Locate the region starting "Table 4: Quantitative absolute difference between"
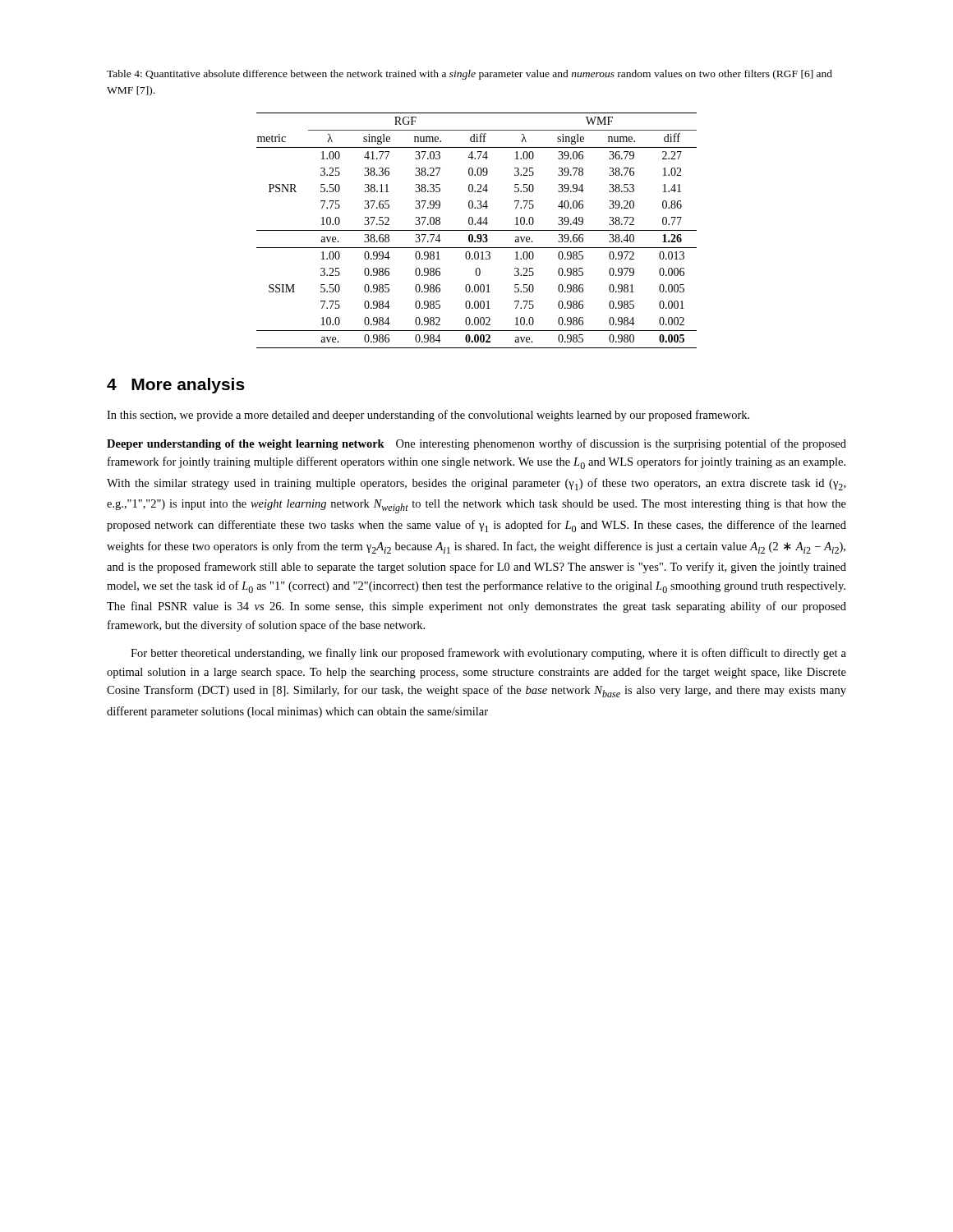The height and width of the screenshot is (1232, 953). pos(470,82)
